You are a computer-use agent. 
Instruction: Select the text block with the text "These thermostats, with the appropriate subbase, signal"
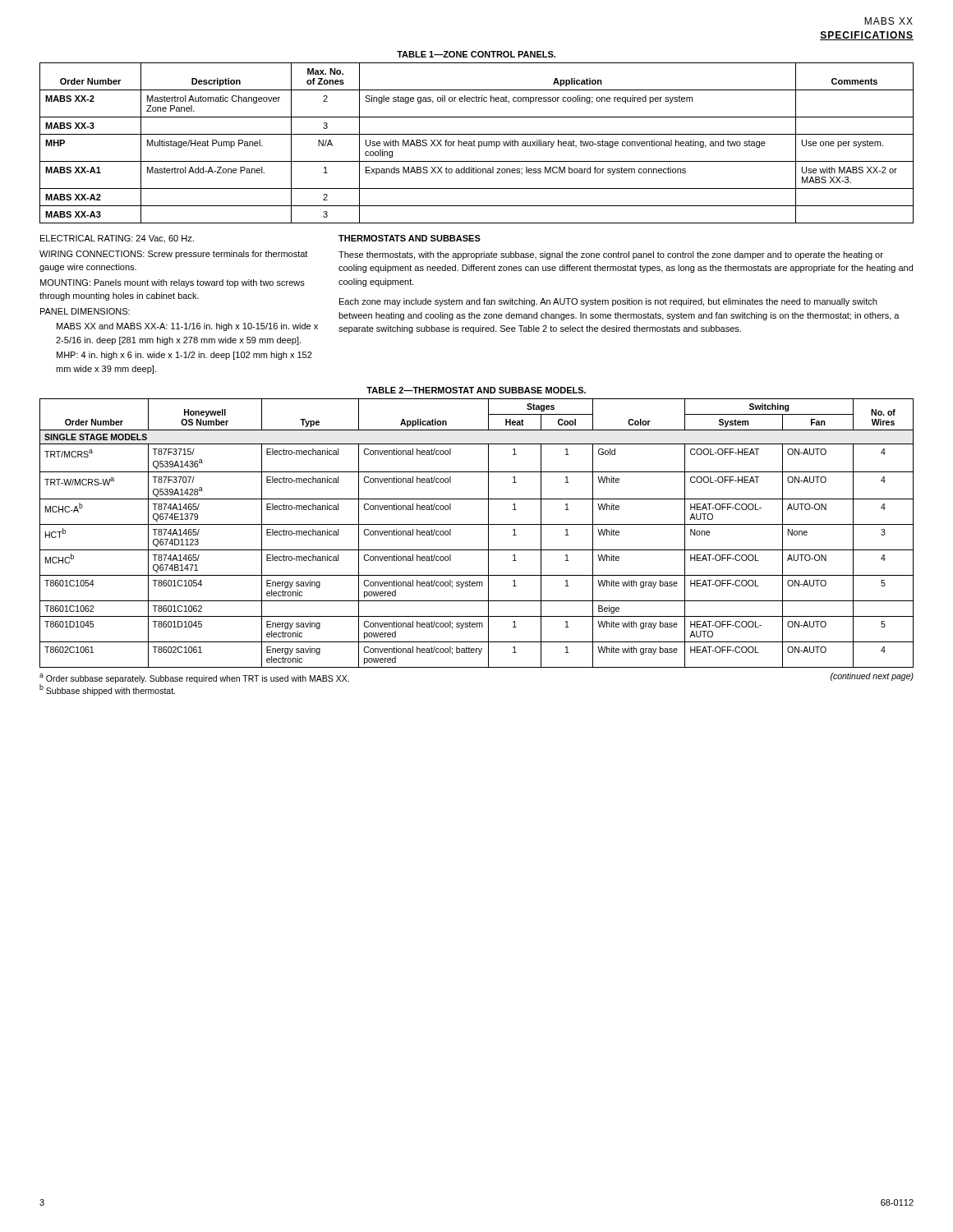(x=626, y=268)
